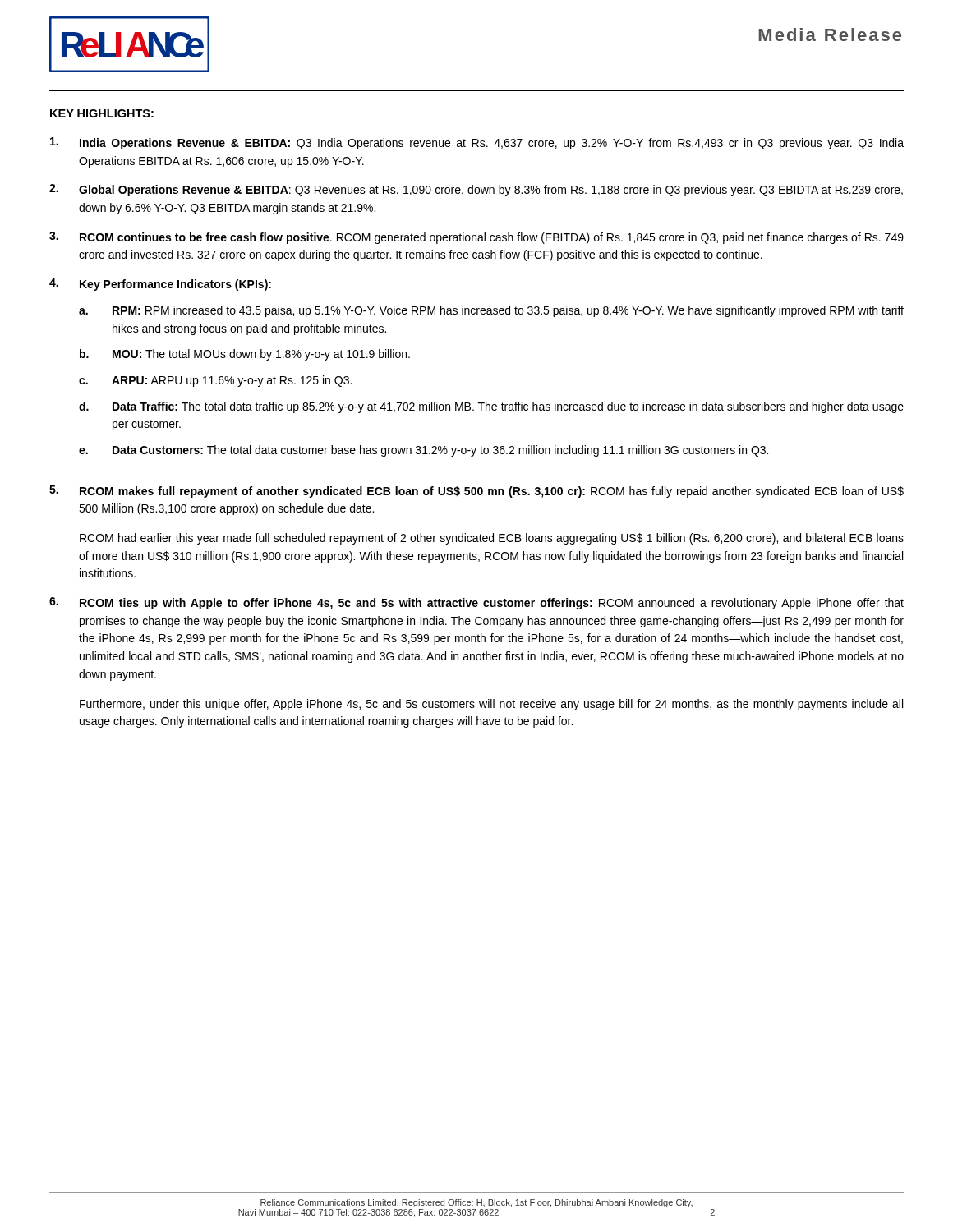This screenshot has height=1232, width=953.
Task: Locate the text block starting "4. Key Performance Indicators (KPIs): a. RPM: RPM"
Action: 160,285
